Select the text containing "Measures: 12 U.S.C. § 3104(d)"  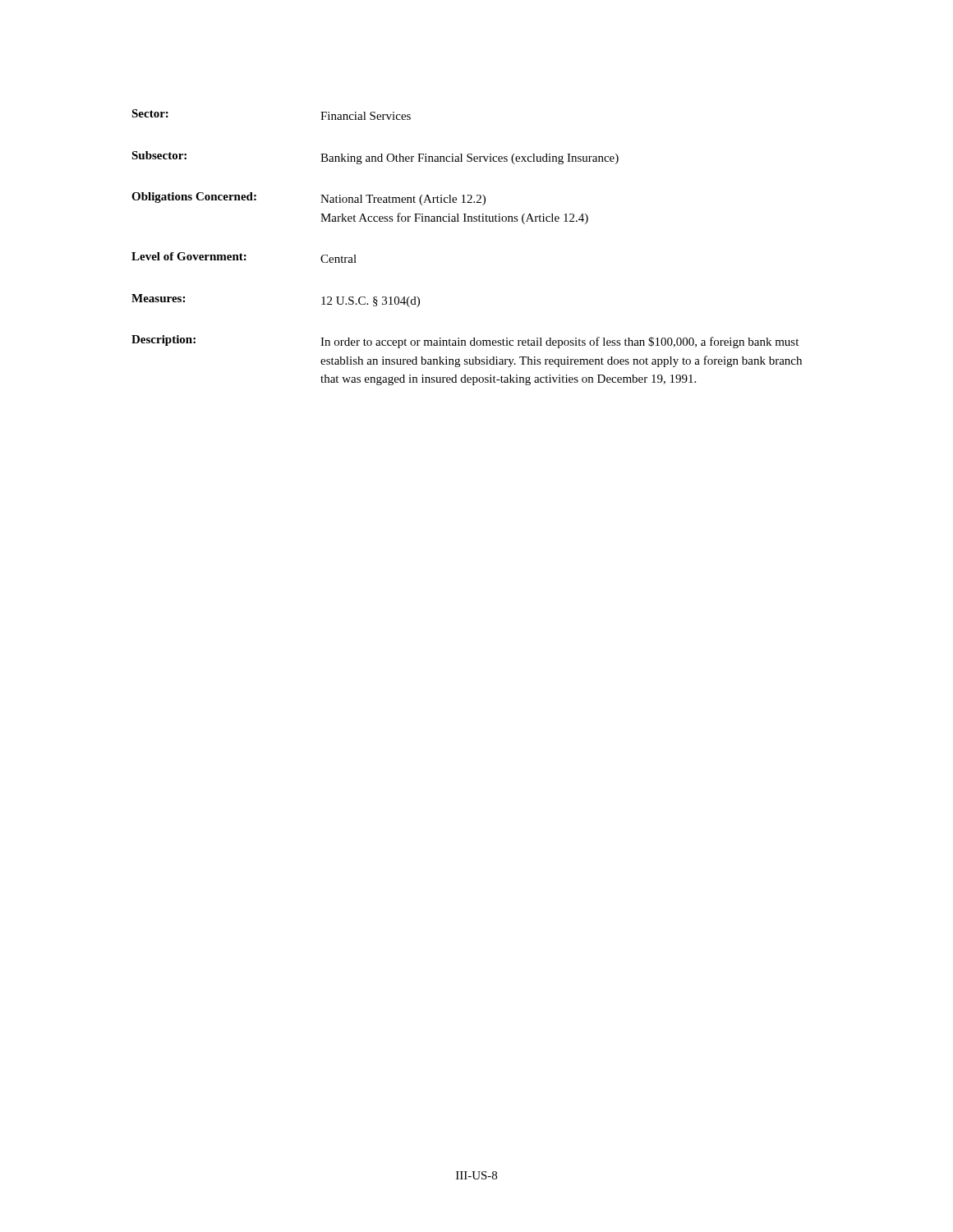coord(149,300)
